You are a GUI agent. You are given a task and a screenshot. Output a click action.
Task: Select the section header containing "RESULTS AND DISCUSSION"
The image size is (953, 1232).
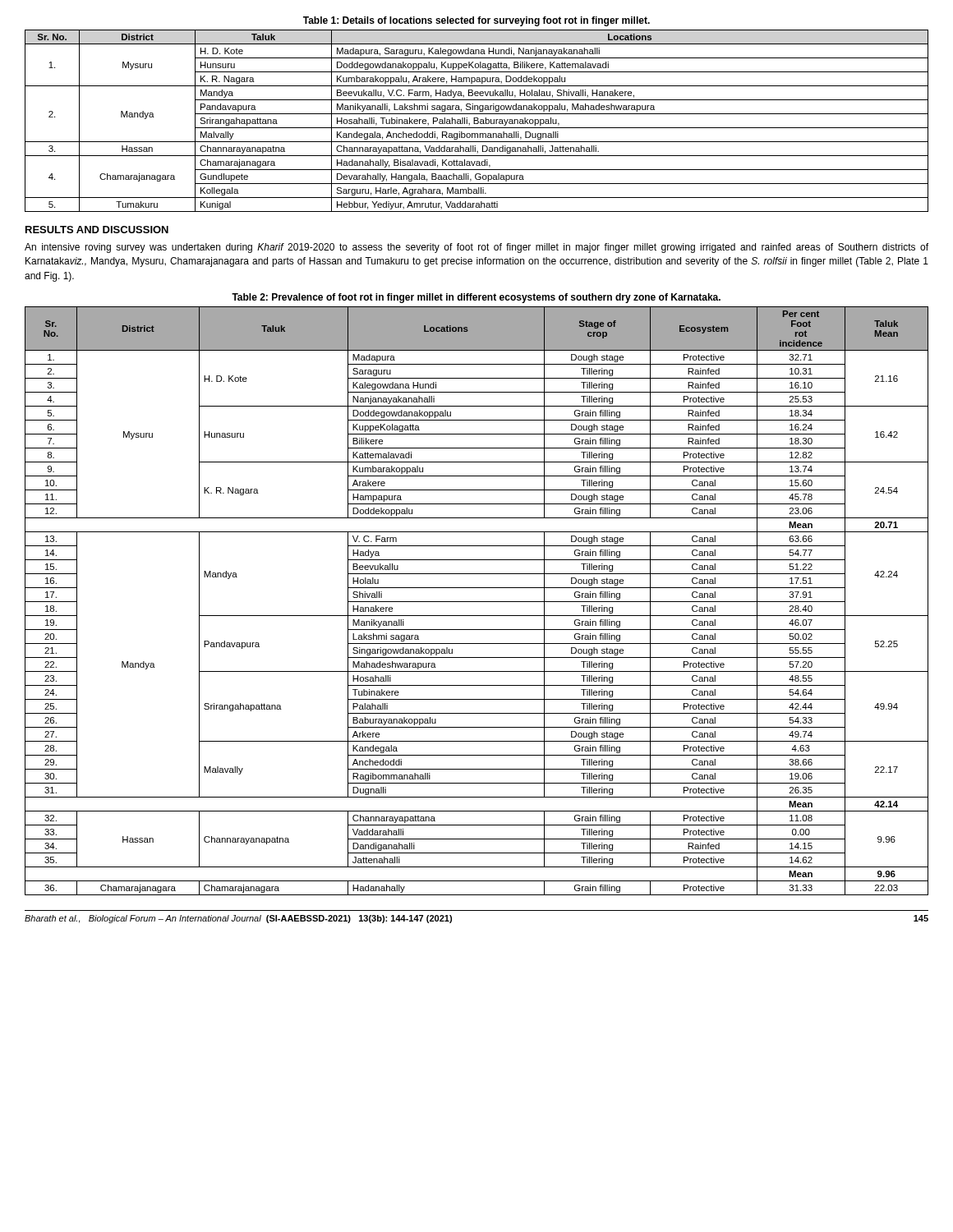[97, 230]
